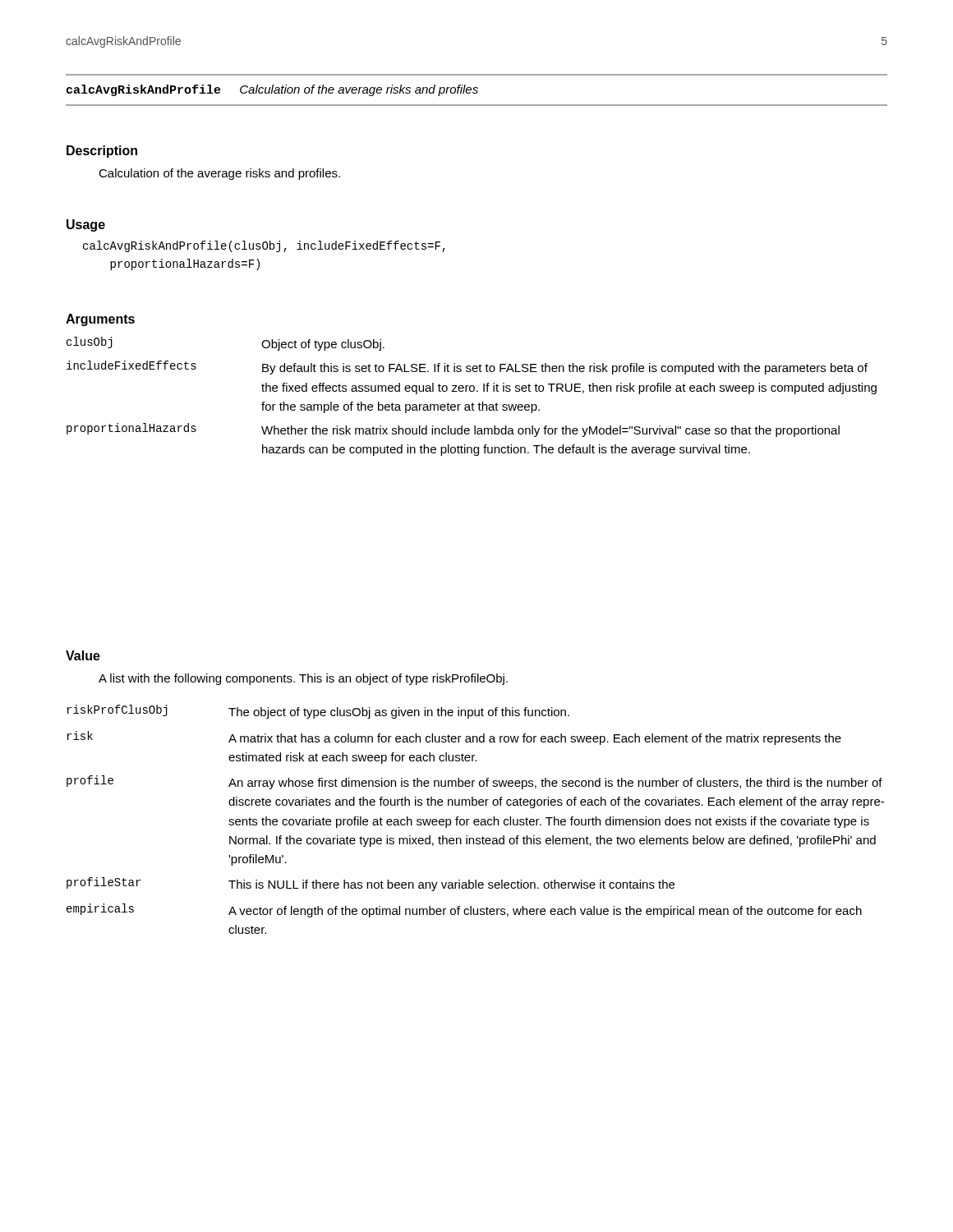Select the text containing "calcAvgRiskAndProfile(clusObj, includeFixedEffects=F, proportionalHazards=F)"
953x1232 pixels.
coord(265,256)
